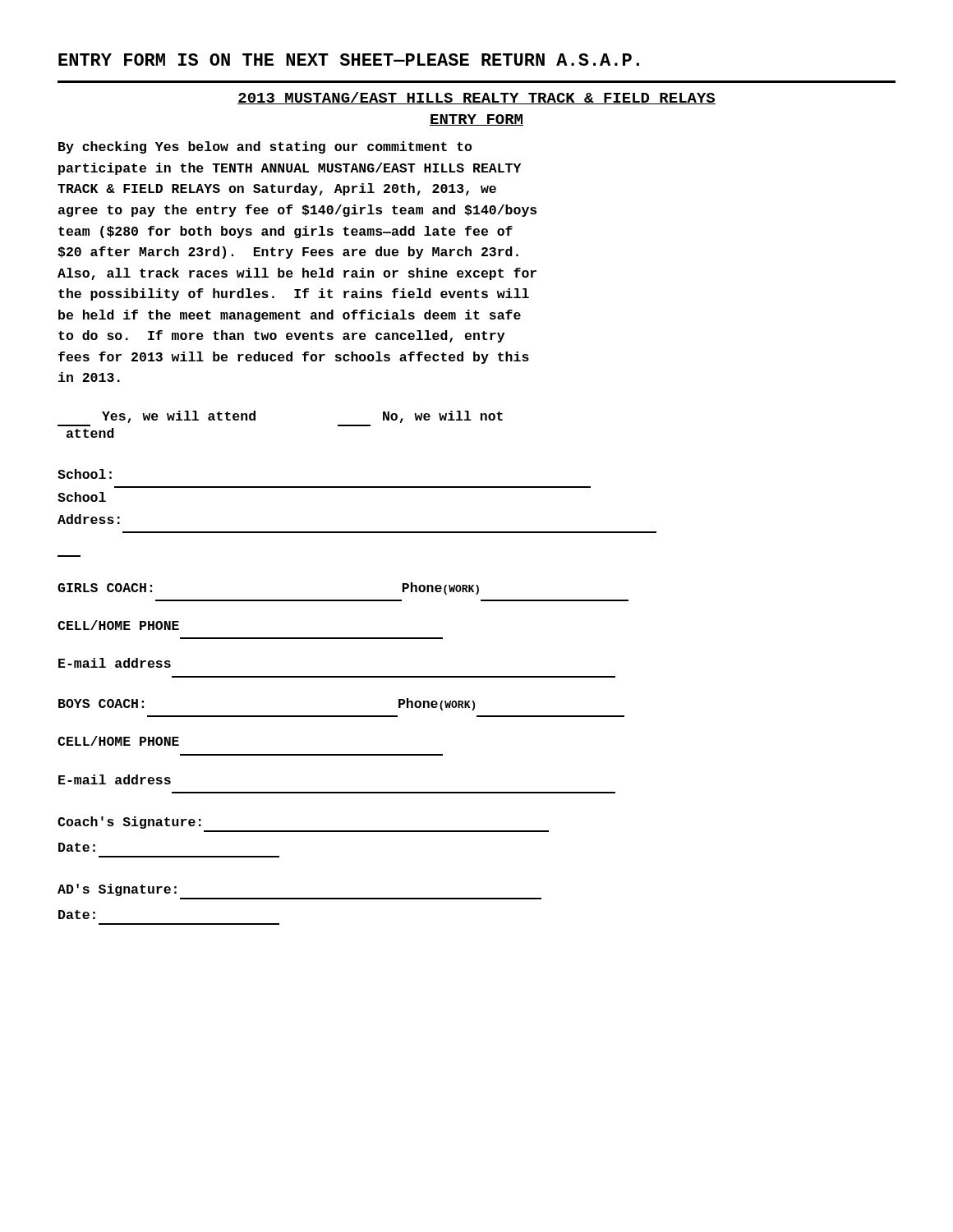Select the list item that reads "Yes, we will attend No, we"
Image resolution: width=953 pixels, height=1232 pixels.
tap(180, 417)
